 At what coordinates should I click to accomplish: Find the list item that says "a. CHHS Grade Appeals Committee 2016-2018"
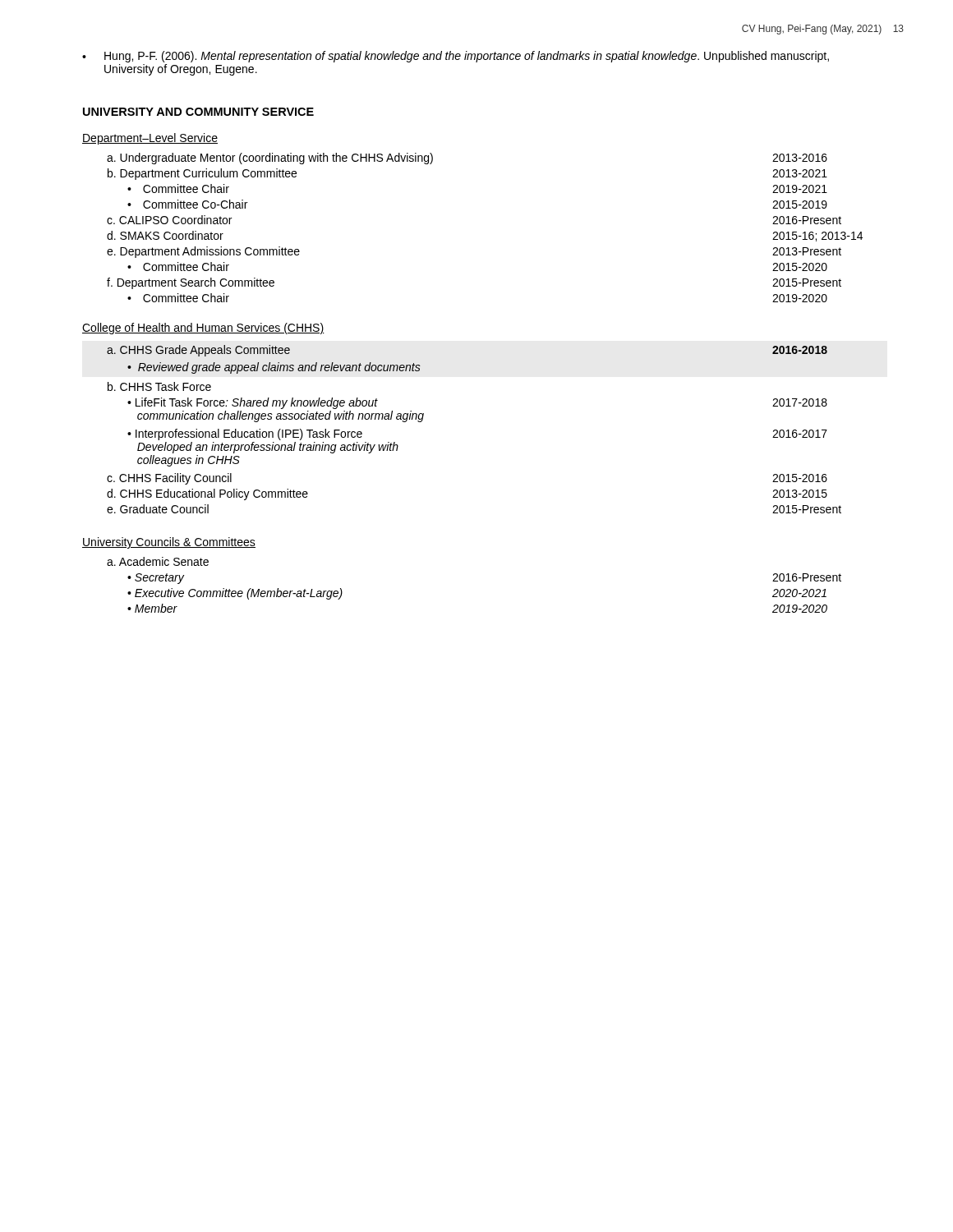tap(196, 350)
